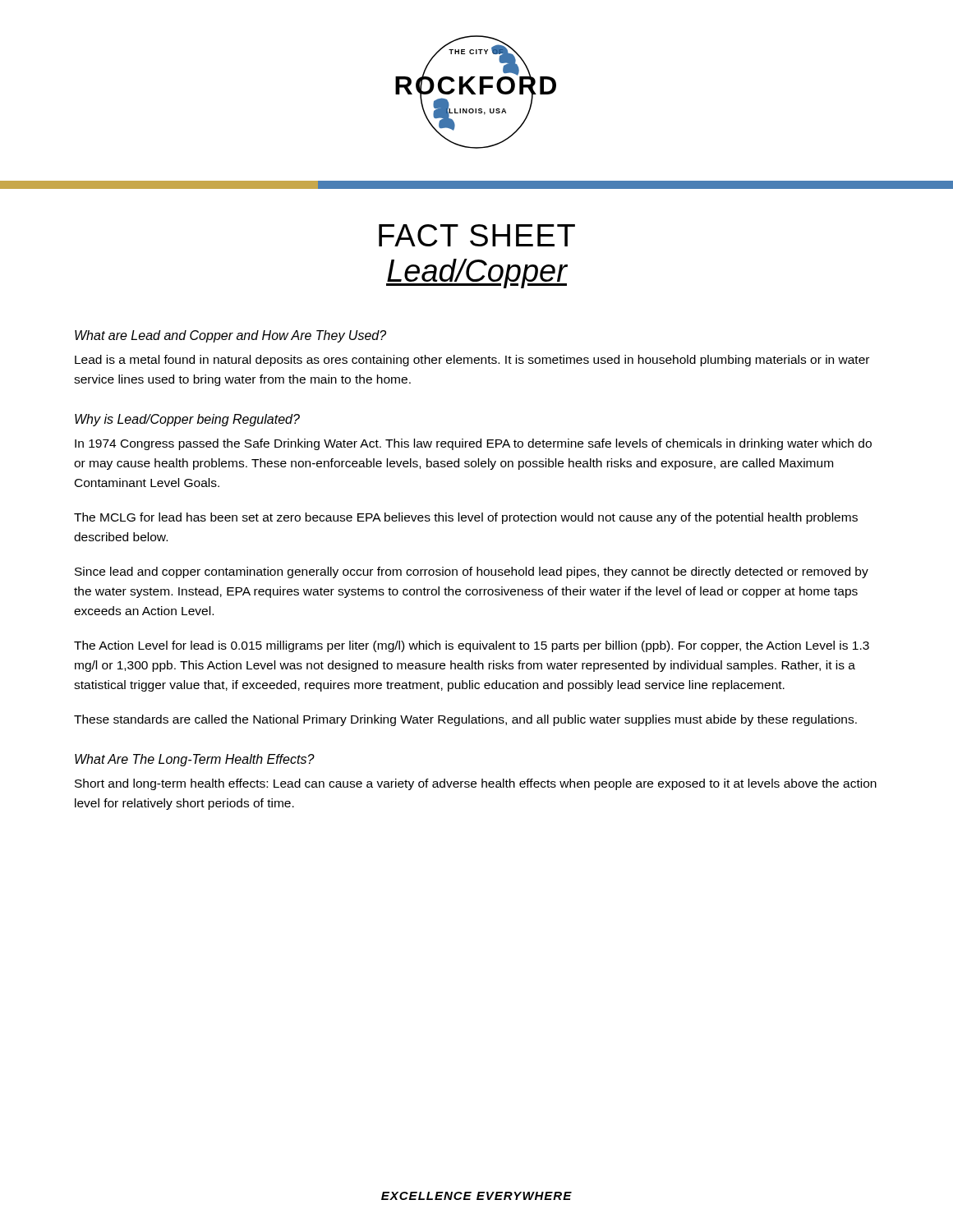Navigate to the block starting "Short and long-term health effects: Lead"
Image resolution: width=953 pixels, height=1232 pixels.
[475, 793]
